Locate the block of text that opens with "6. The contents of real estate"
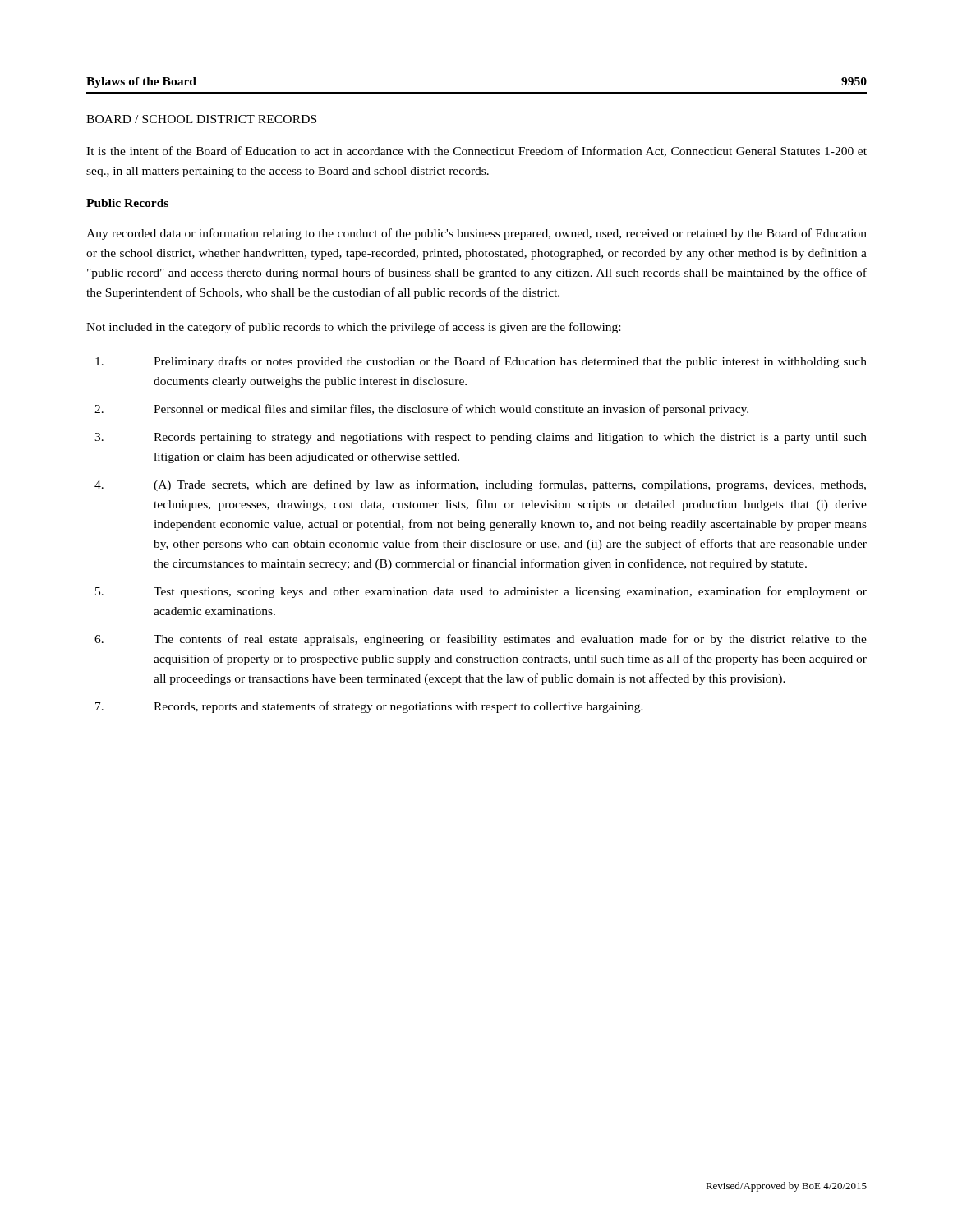This screenshot has width=953, height=1232. point(476,659)
